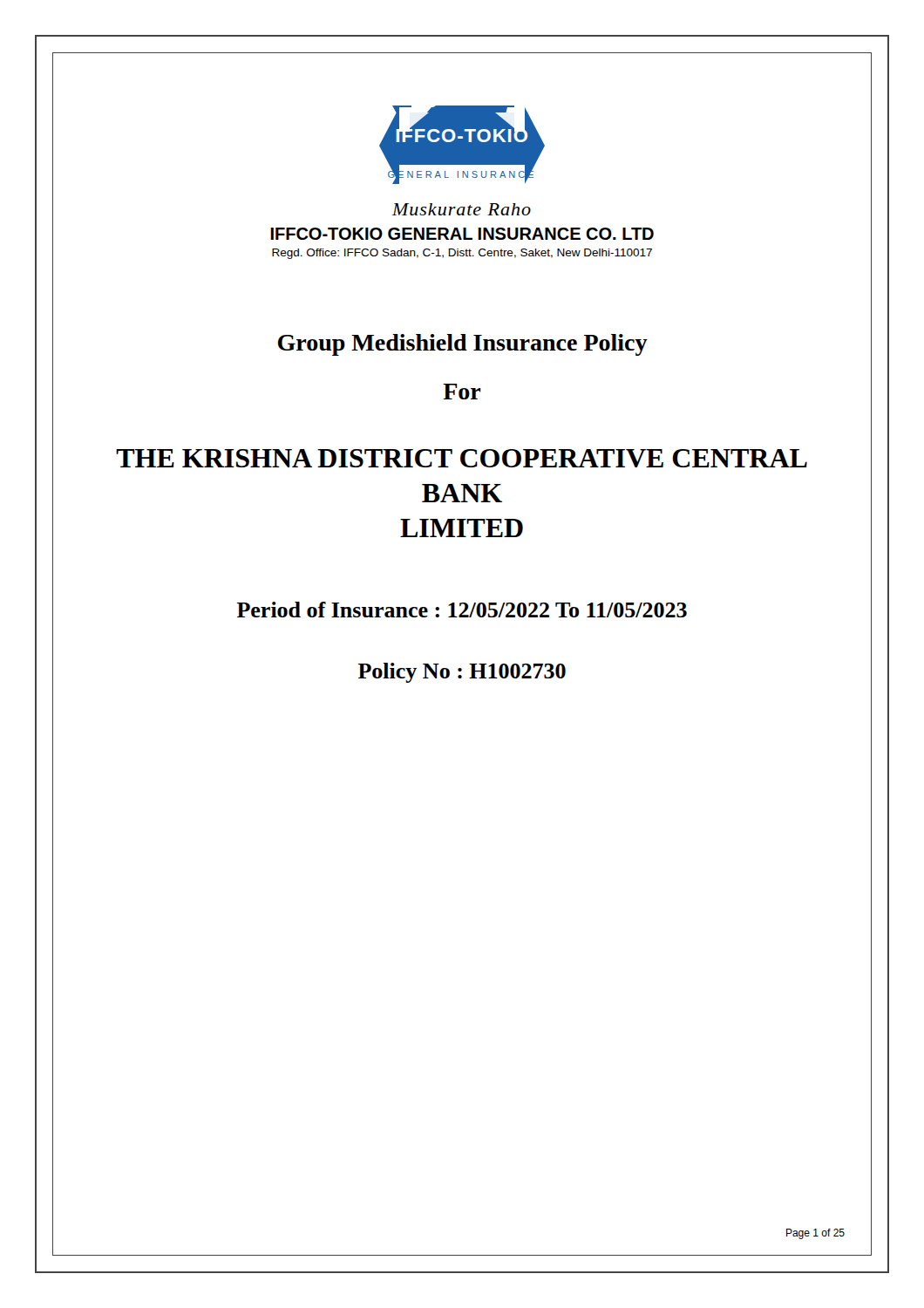Find the passage starting "Group Medishield Insurance Policy"
This screenshot has width=924, height=1308.
click(x=462, y=342)
